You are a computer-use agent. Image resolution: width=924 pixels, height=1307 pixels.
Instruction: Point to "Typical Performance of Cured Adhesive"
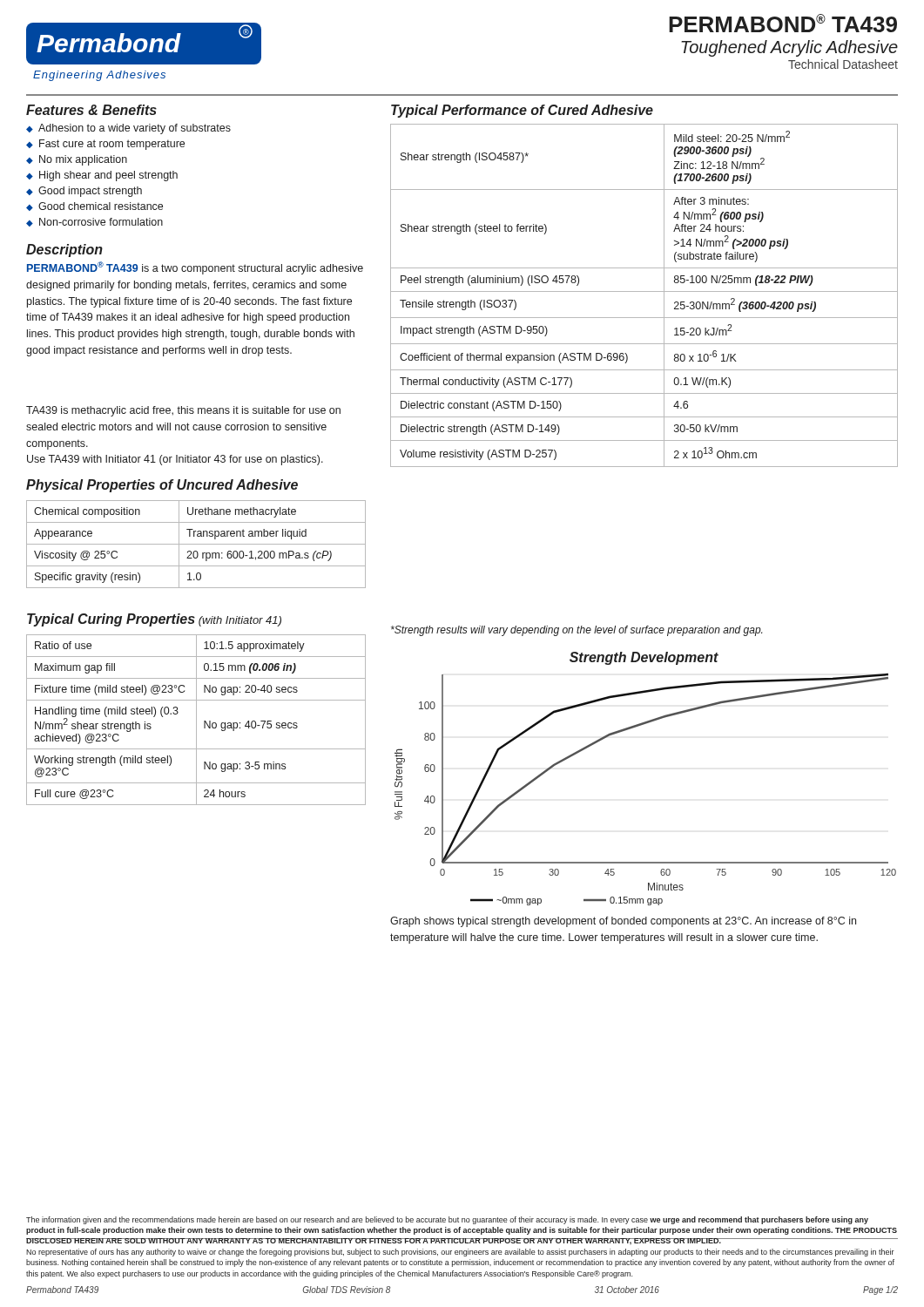pyautogui.click(x=522, y=110)
